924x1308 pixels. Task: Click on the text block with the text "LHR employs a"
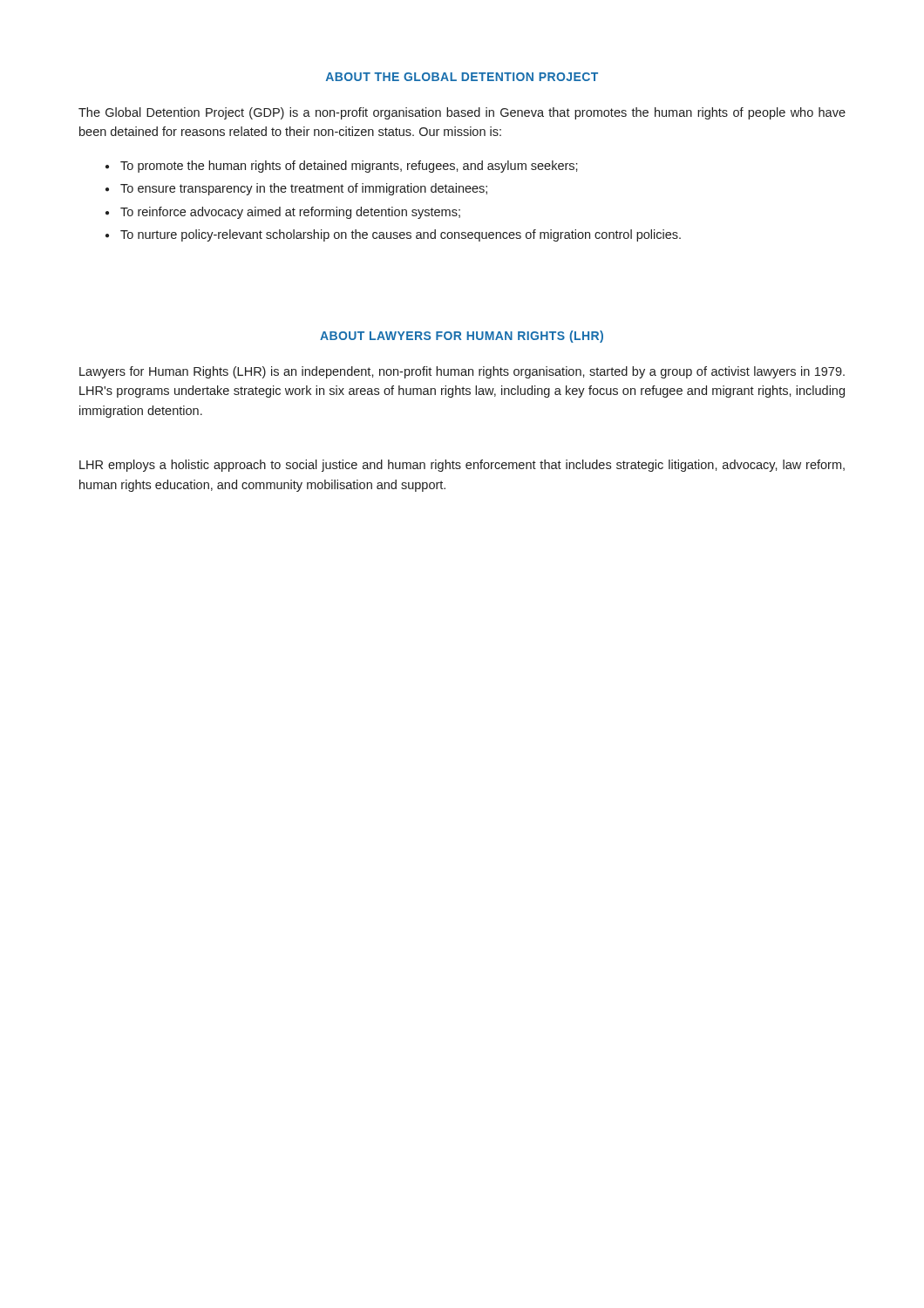(x=462, y=475)
